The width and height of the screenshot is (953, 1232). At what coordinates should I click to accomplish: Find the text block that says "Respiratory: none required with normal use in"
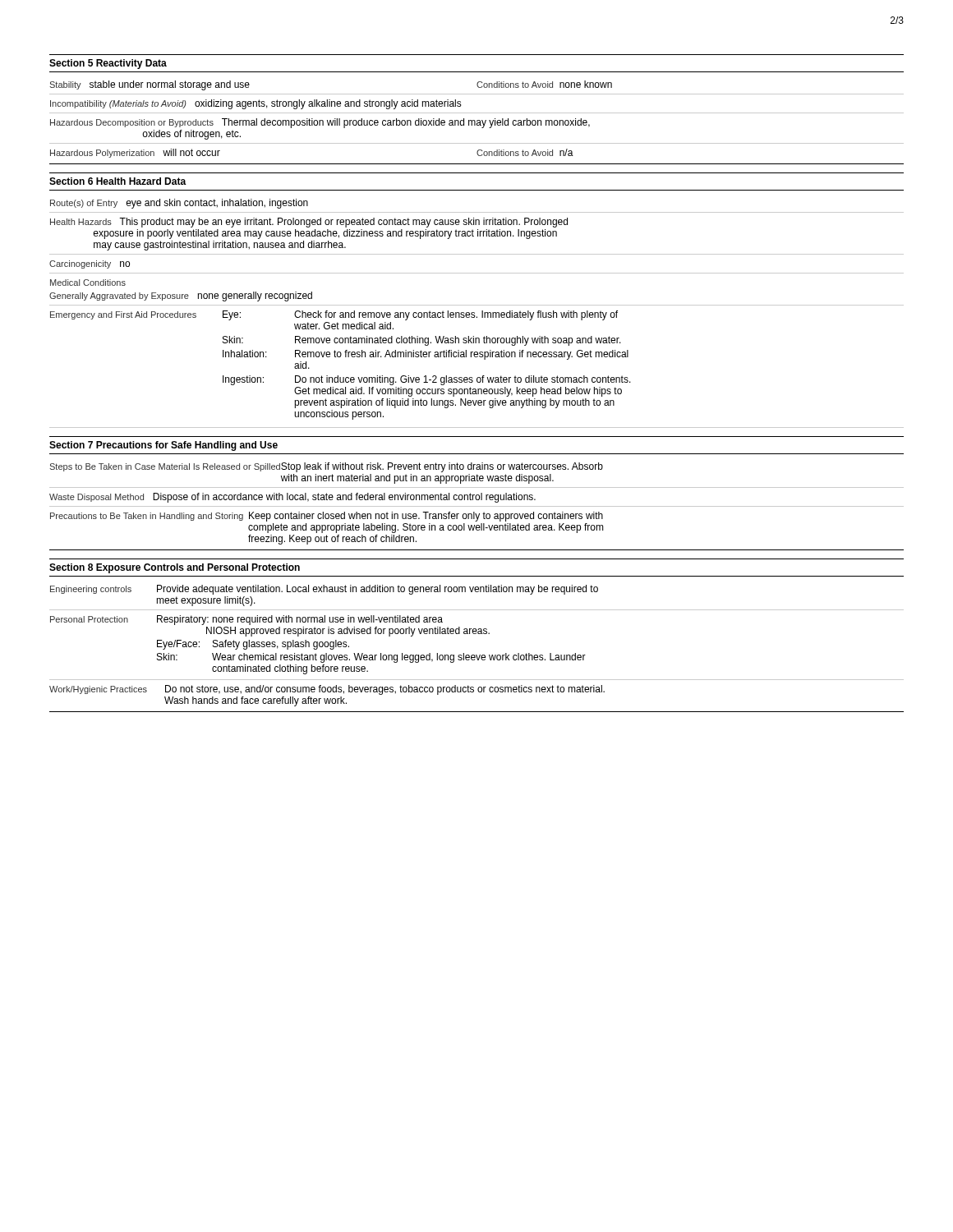(530, 644)
